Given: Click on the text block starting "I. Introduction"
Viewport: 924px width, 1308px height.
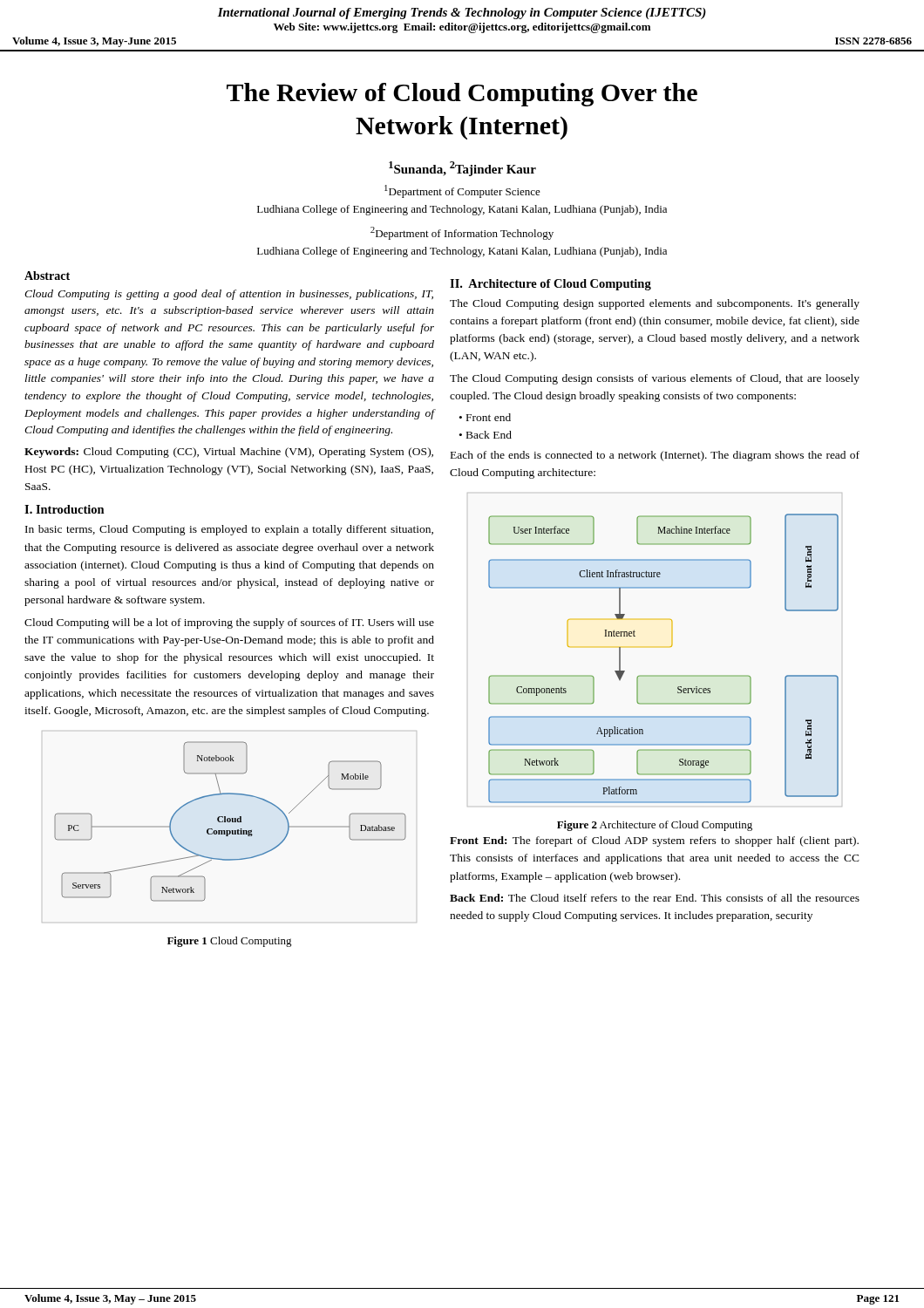Looking at the screenshot, I should point(64,510).
